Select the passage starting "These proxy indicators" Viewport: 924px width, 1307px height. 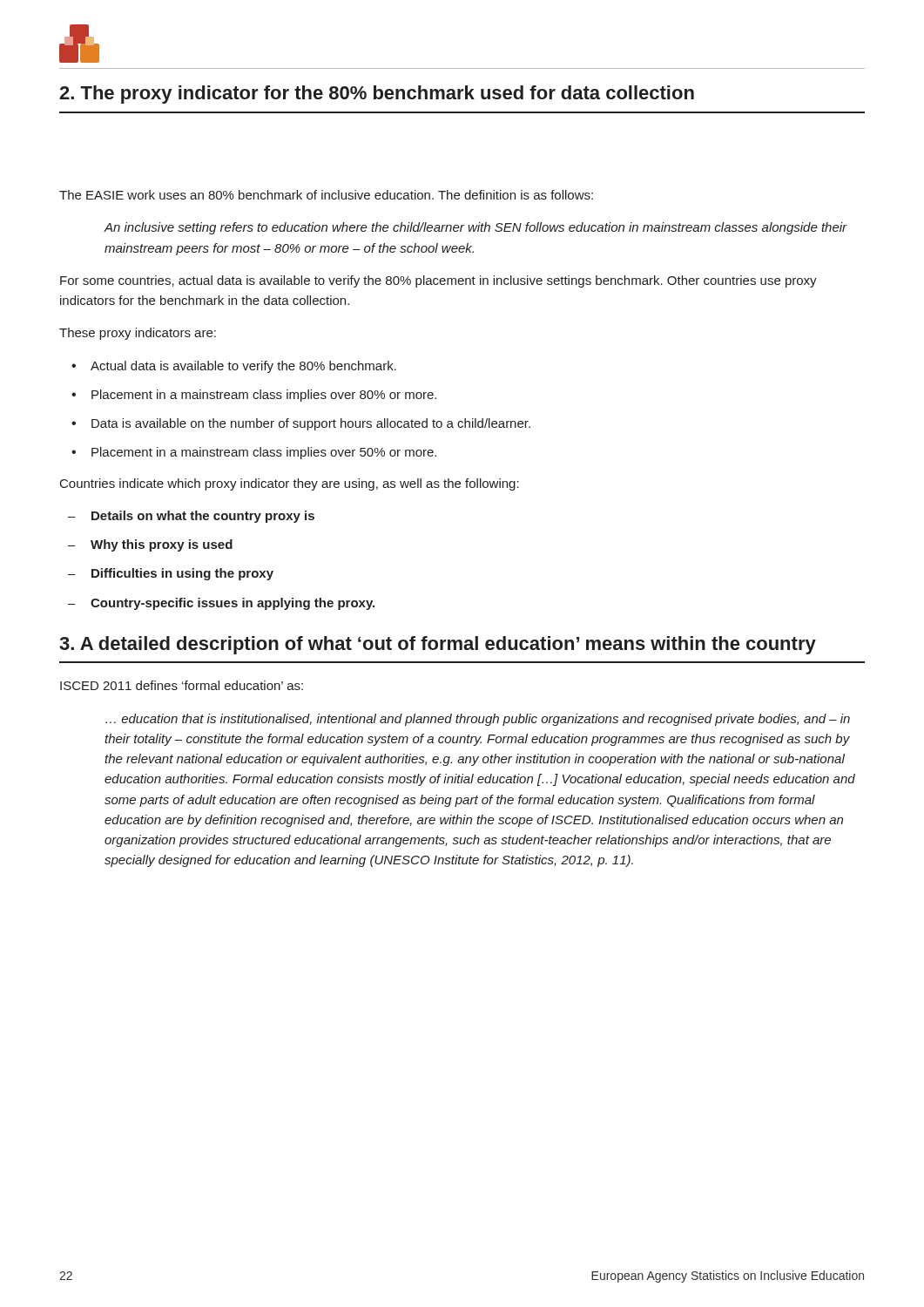(138, 333)
